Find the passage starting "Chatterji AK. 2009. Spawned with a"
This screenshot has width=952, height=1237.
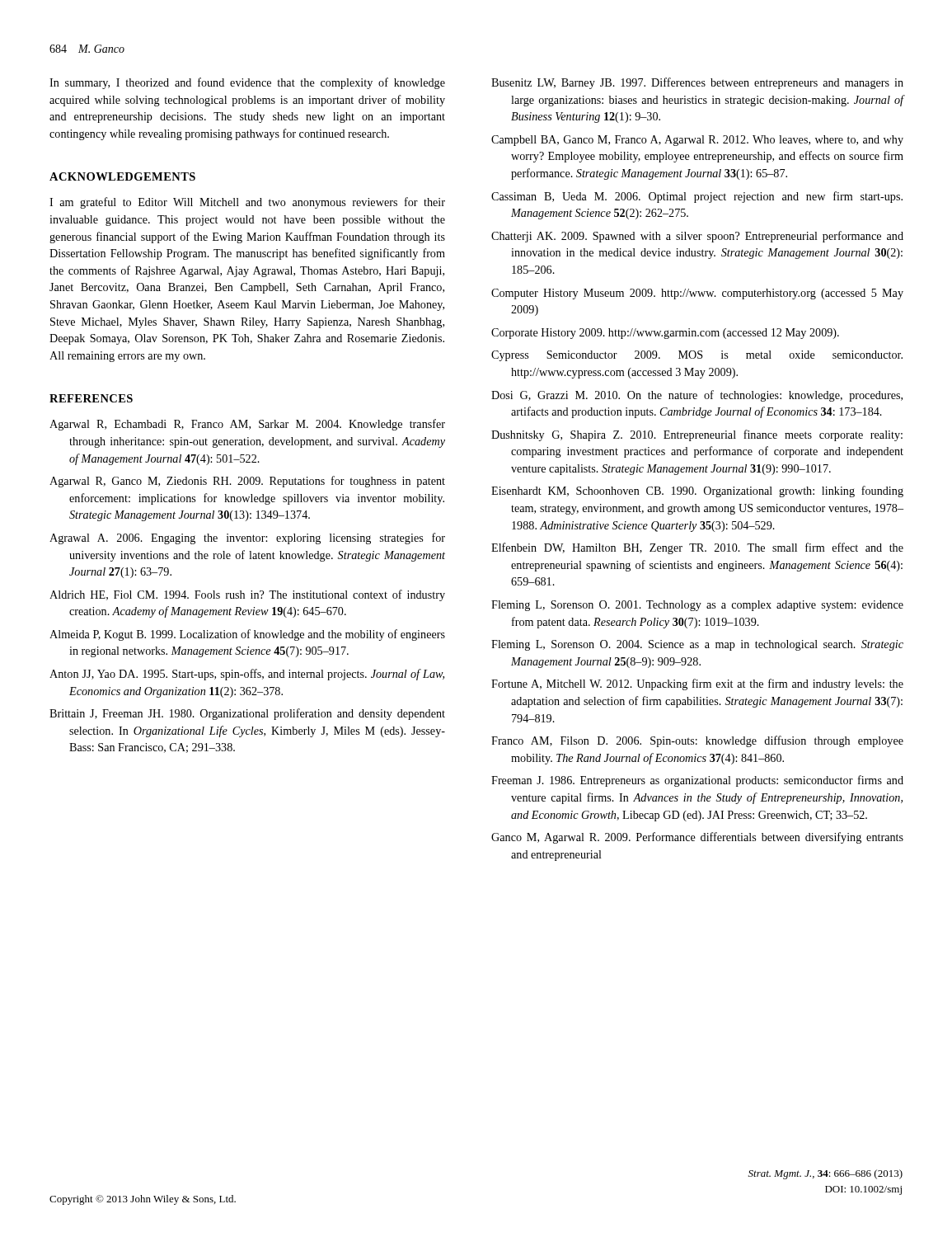pyautogui.click(x=697, y=253)
